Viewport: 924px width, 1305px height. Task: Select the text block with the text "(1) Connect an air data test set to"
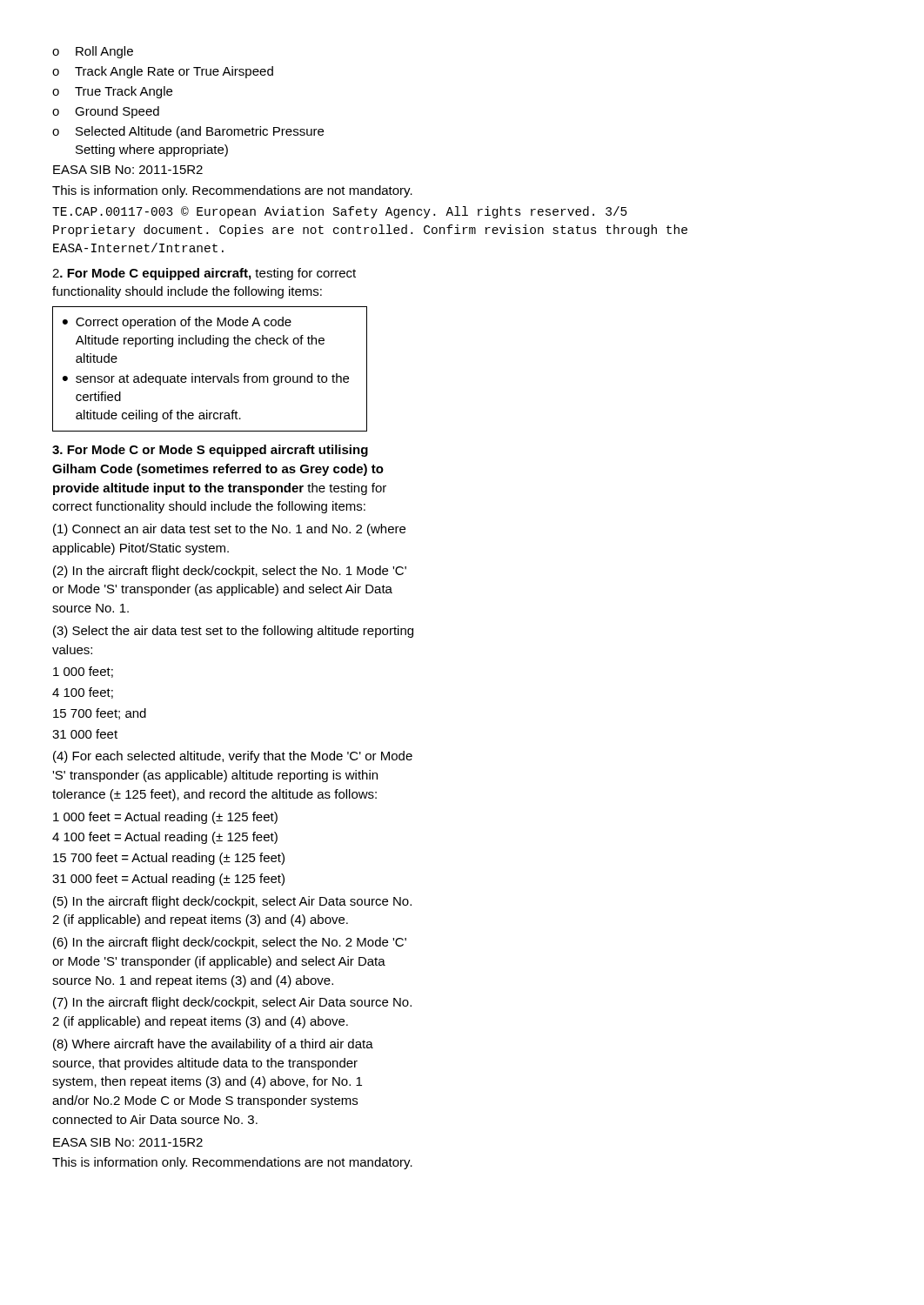229,538
